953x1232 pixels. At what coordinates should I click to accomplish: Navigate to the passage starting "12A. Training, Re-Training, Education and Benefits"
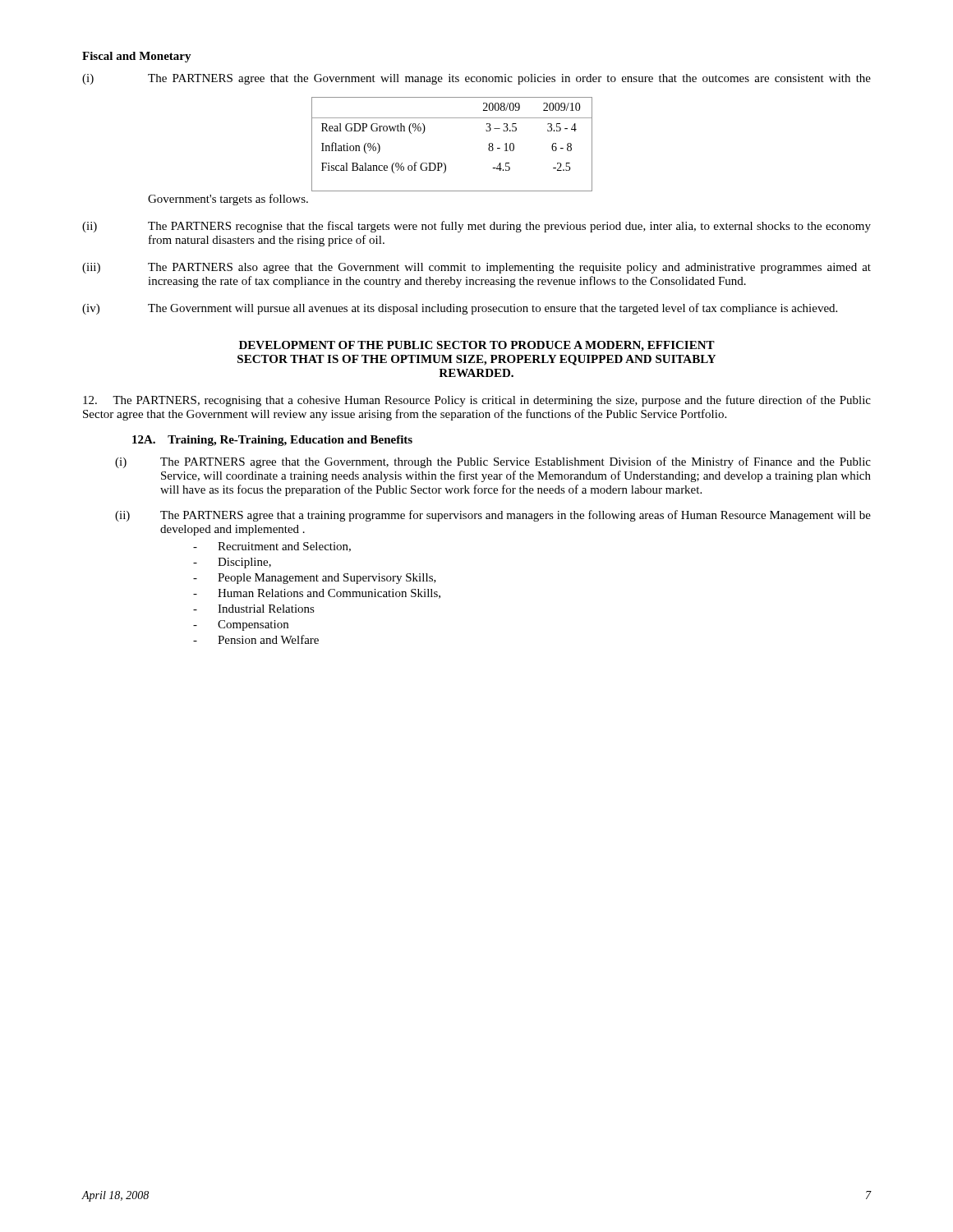[272, 439]
